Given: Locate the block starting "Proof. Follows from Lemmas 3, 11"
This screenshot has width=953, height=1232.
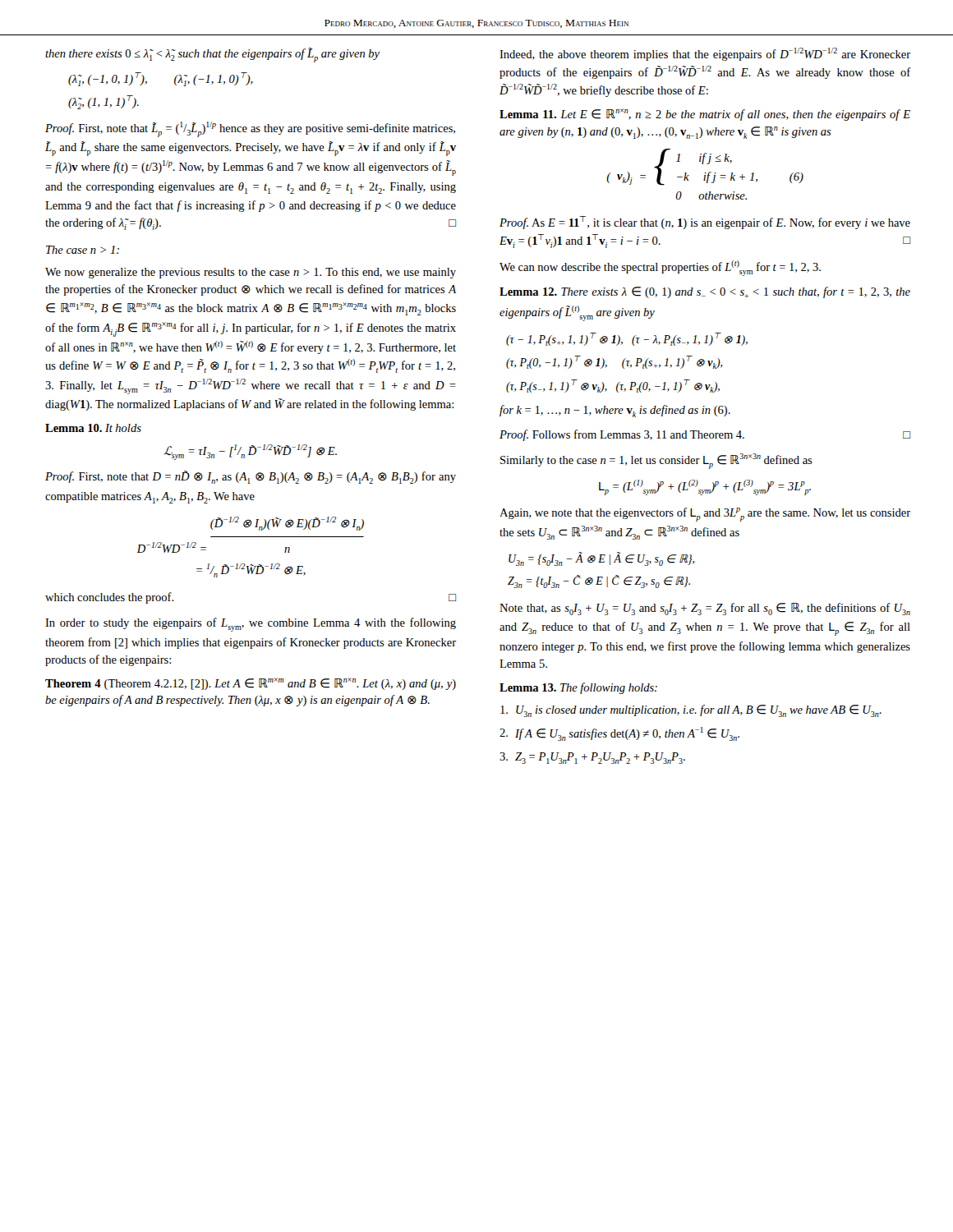Looking at the screenshot, I should [x=705, y=435].
